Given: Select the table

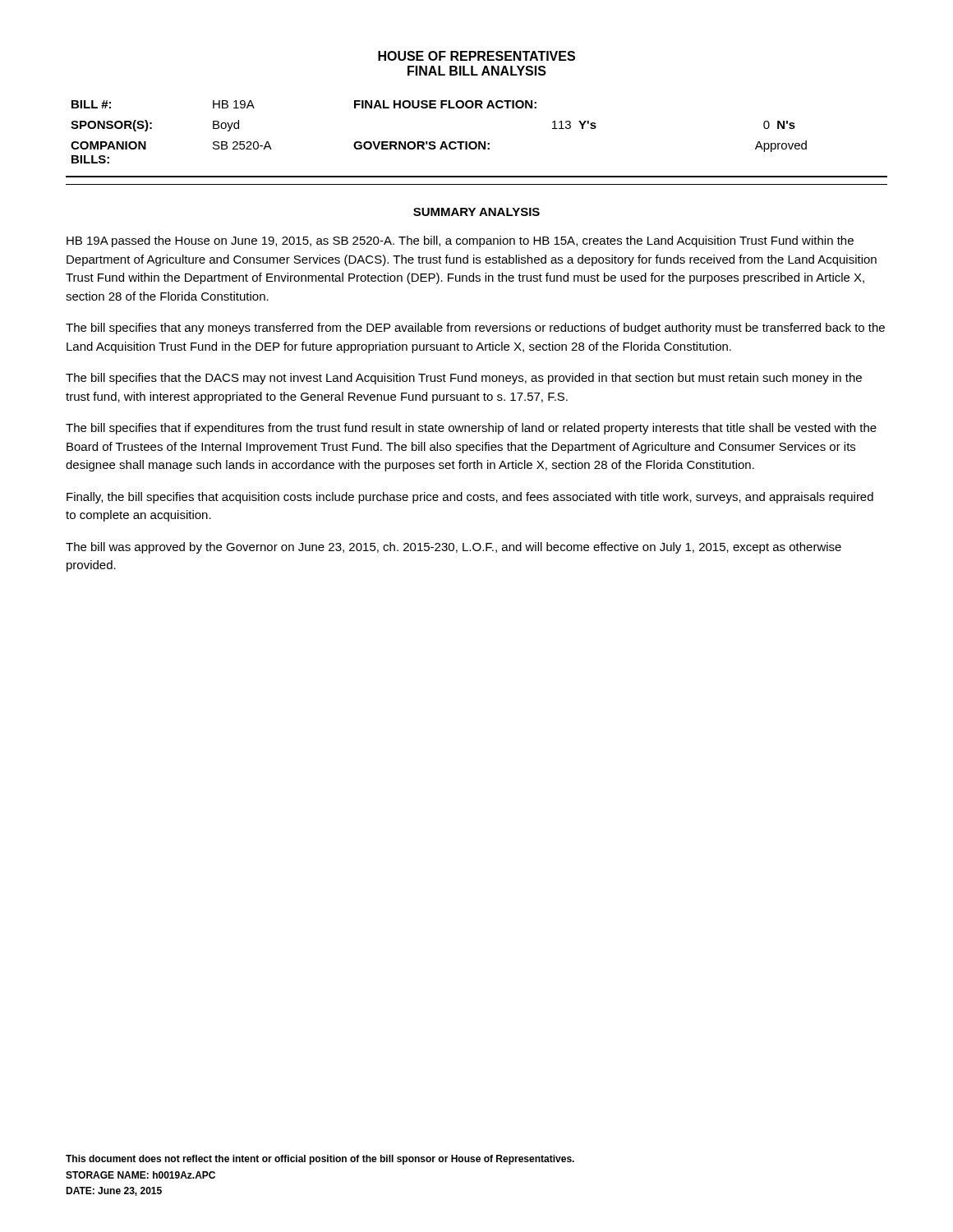Looking at the screenshot, I should [x=476, y=131].
